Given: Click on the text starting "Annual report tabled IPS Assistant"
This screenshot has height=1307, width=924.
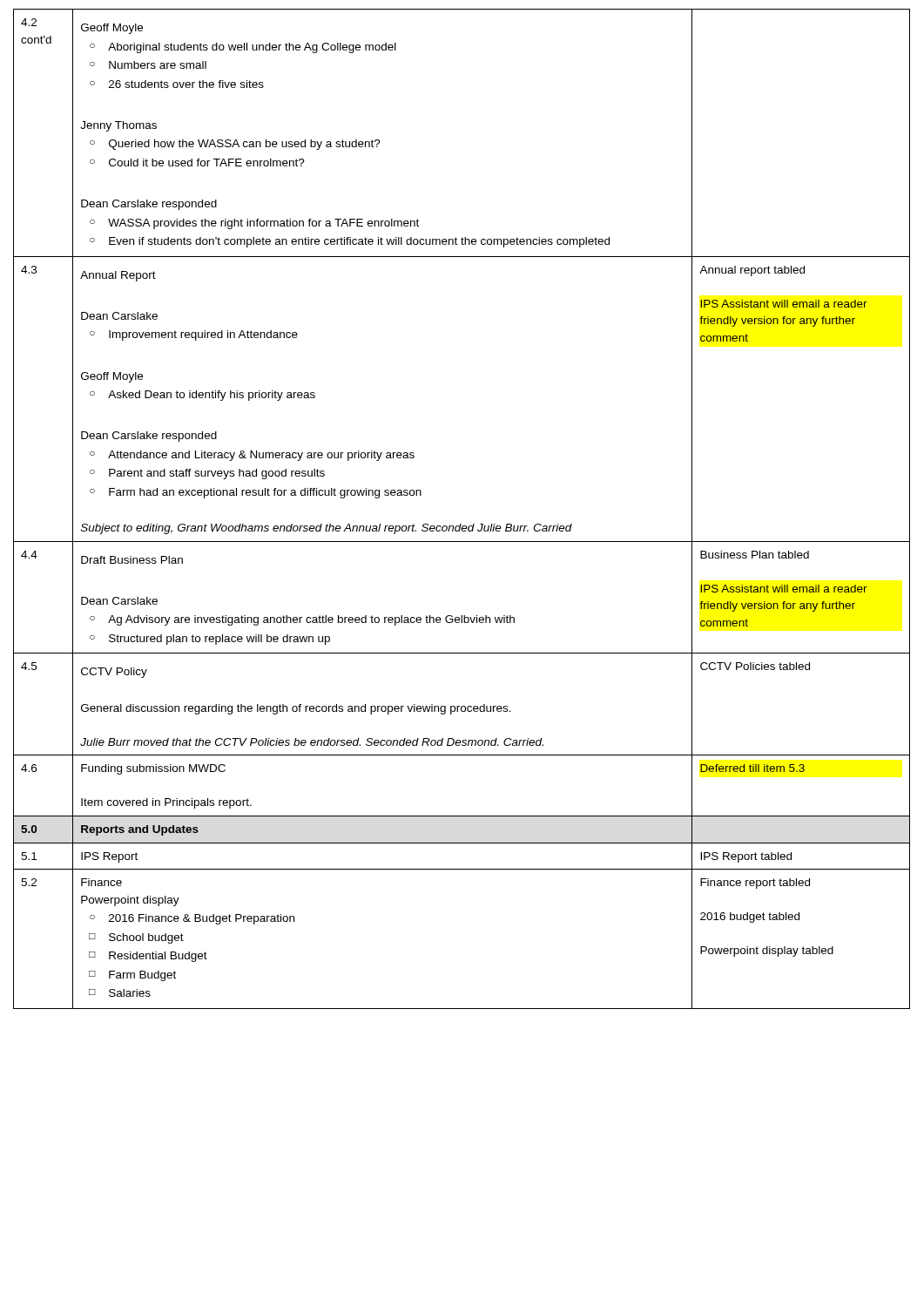Looking at the screenshot, I should point(801,305).
